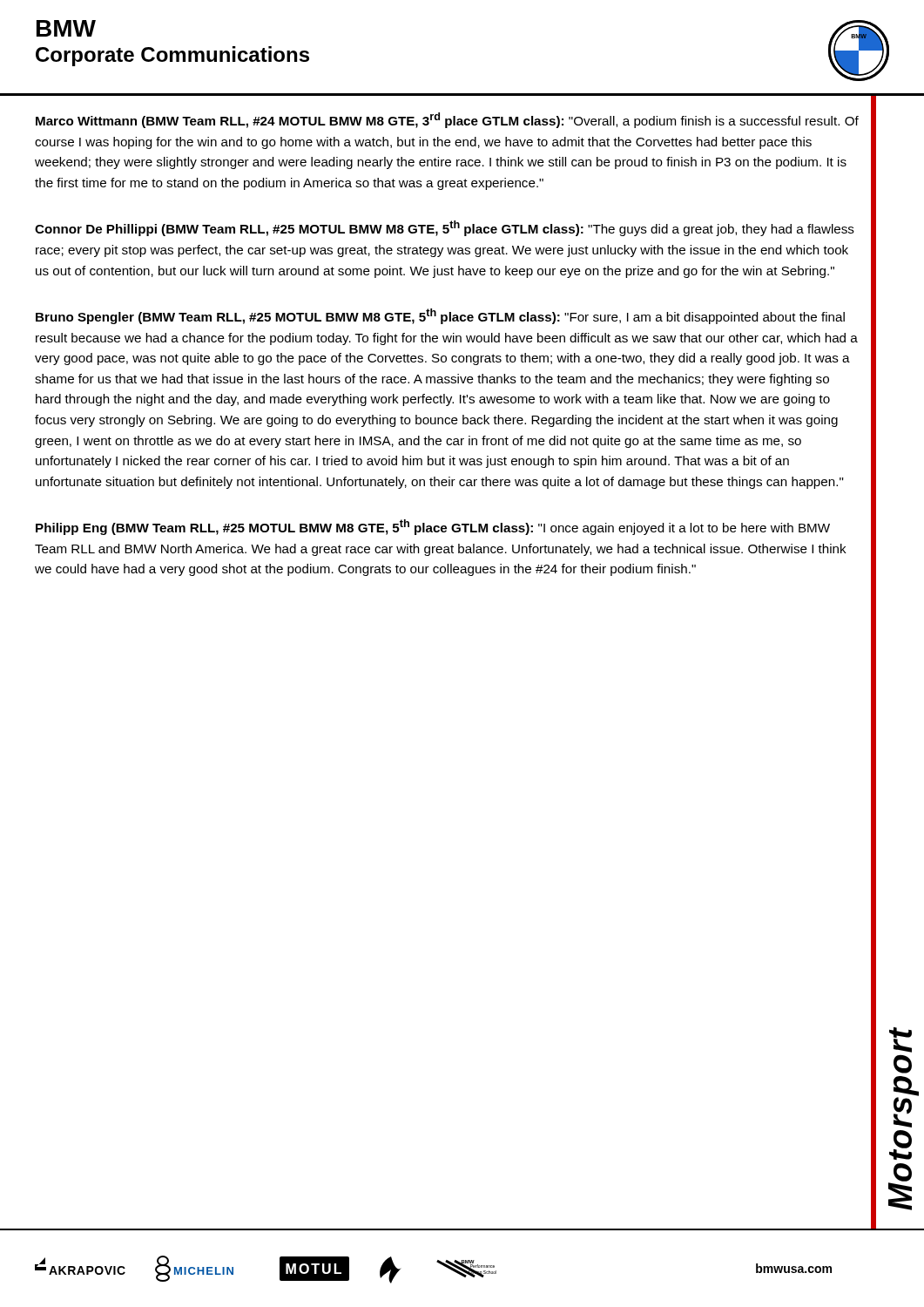Viewport: 924px width, 1307px height.
Task: Locate the block of text that opens with "Philipp Eng (BMW Team"
Action: click(x=447, y=548)
